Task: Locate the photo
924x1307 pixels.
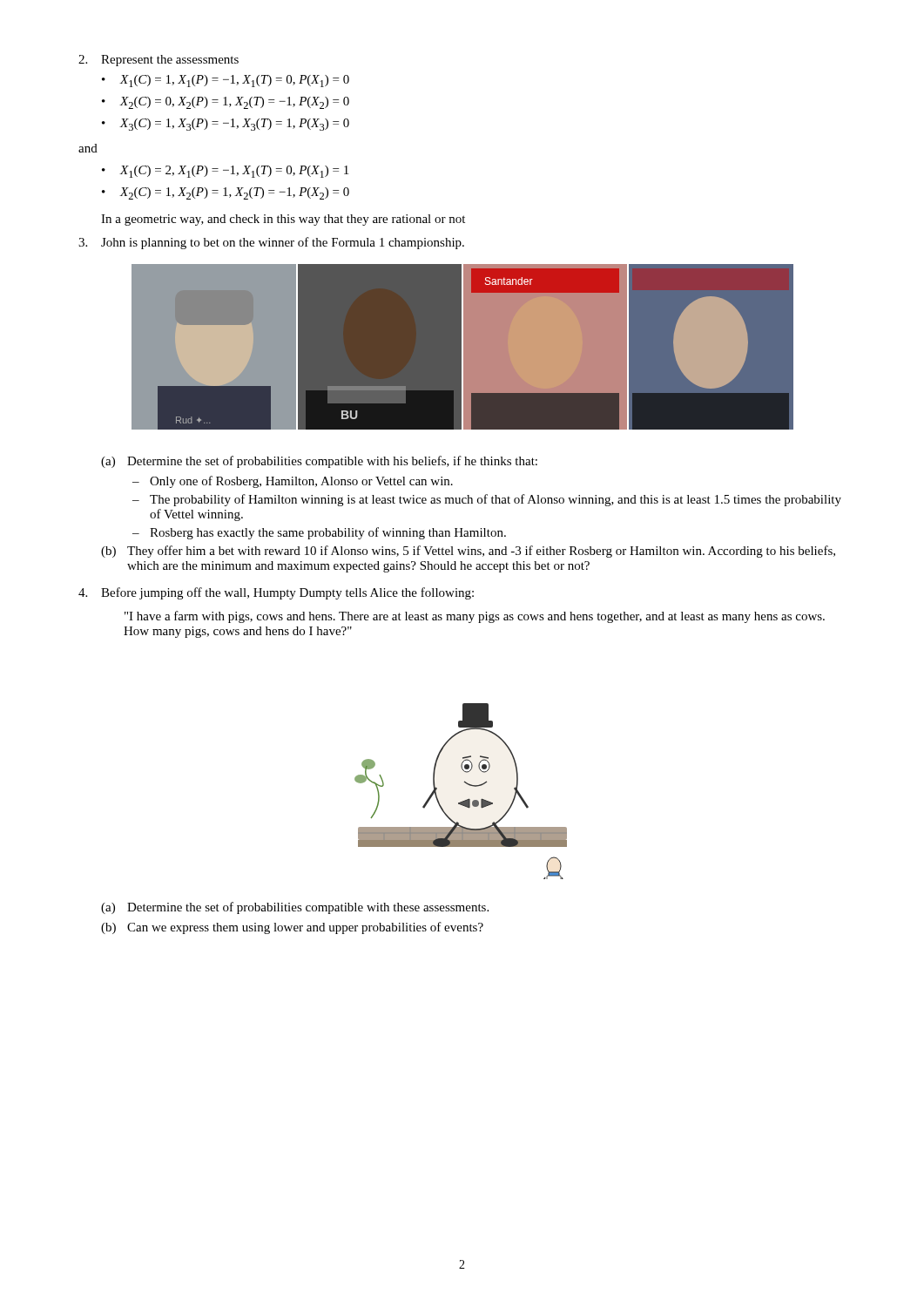Action: pos(462,349)
